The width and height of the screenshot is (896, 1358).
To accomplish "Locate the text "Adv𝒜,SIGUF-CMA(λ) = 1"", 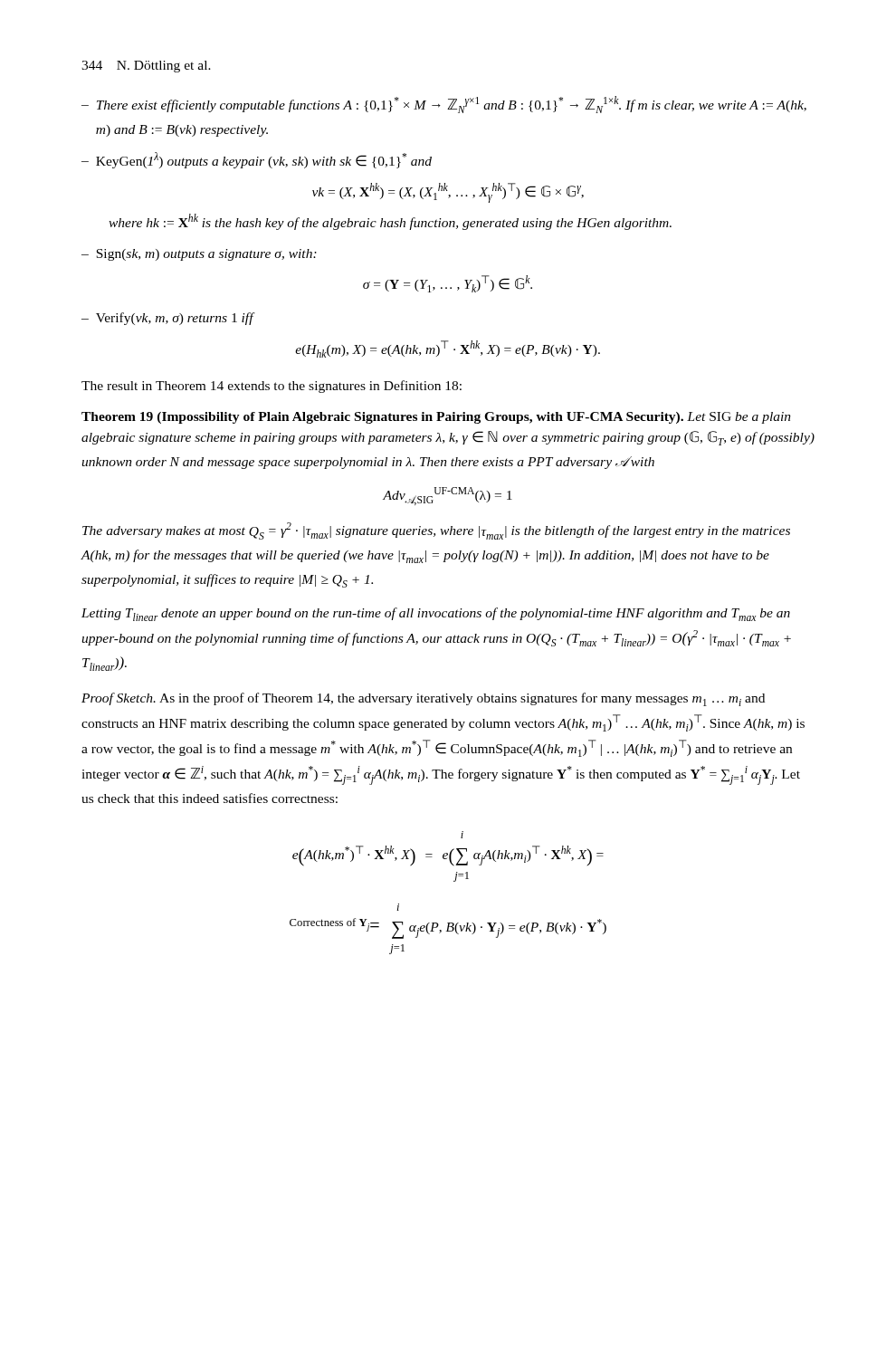I will pos(448,495).
